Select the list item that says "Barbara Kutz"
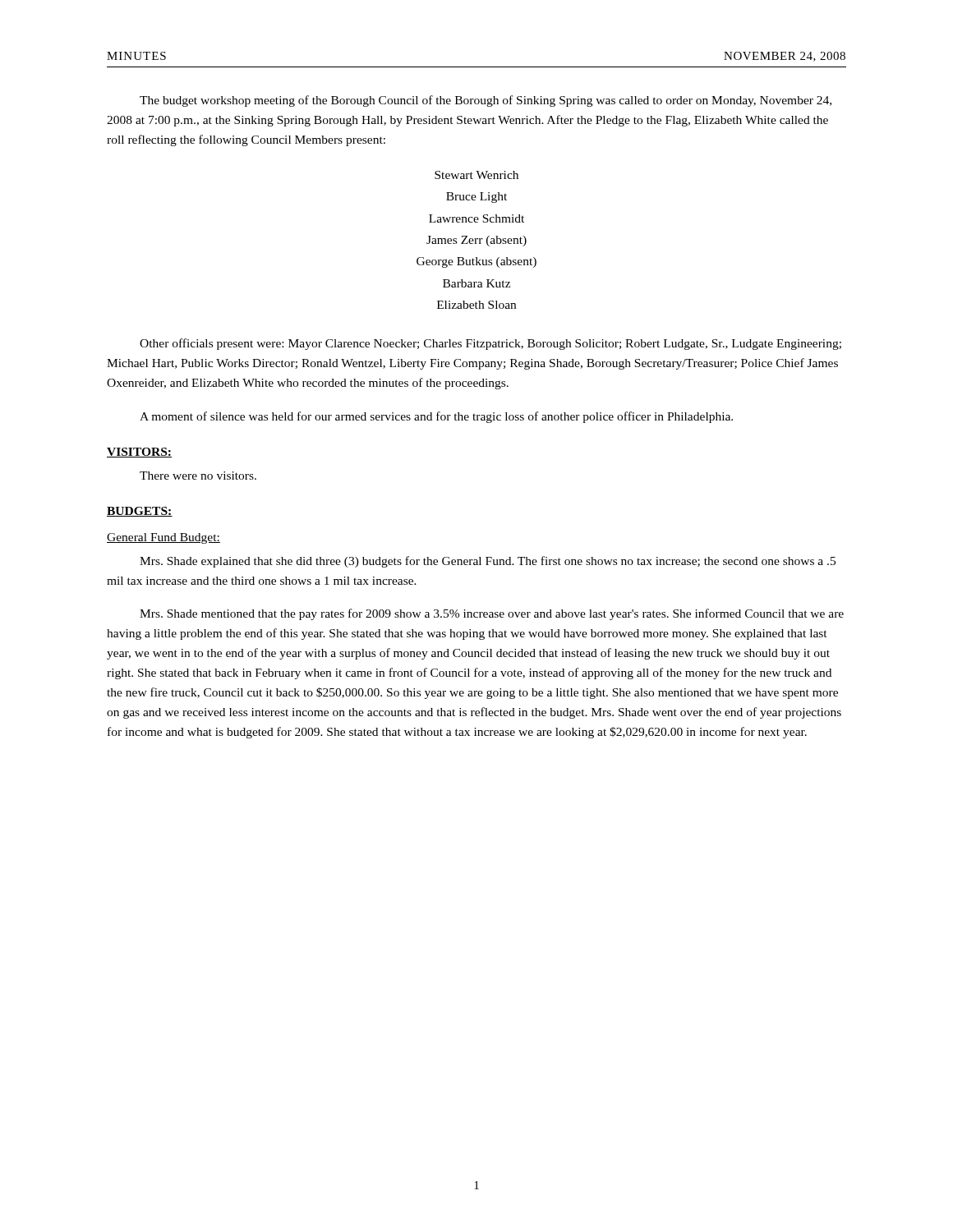The width and height of the screenshot is (953, 1232). coord(476,283)
